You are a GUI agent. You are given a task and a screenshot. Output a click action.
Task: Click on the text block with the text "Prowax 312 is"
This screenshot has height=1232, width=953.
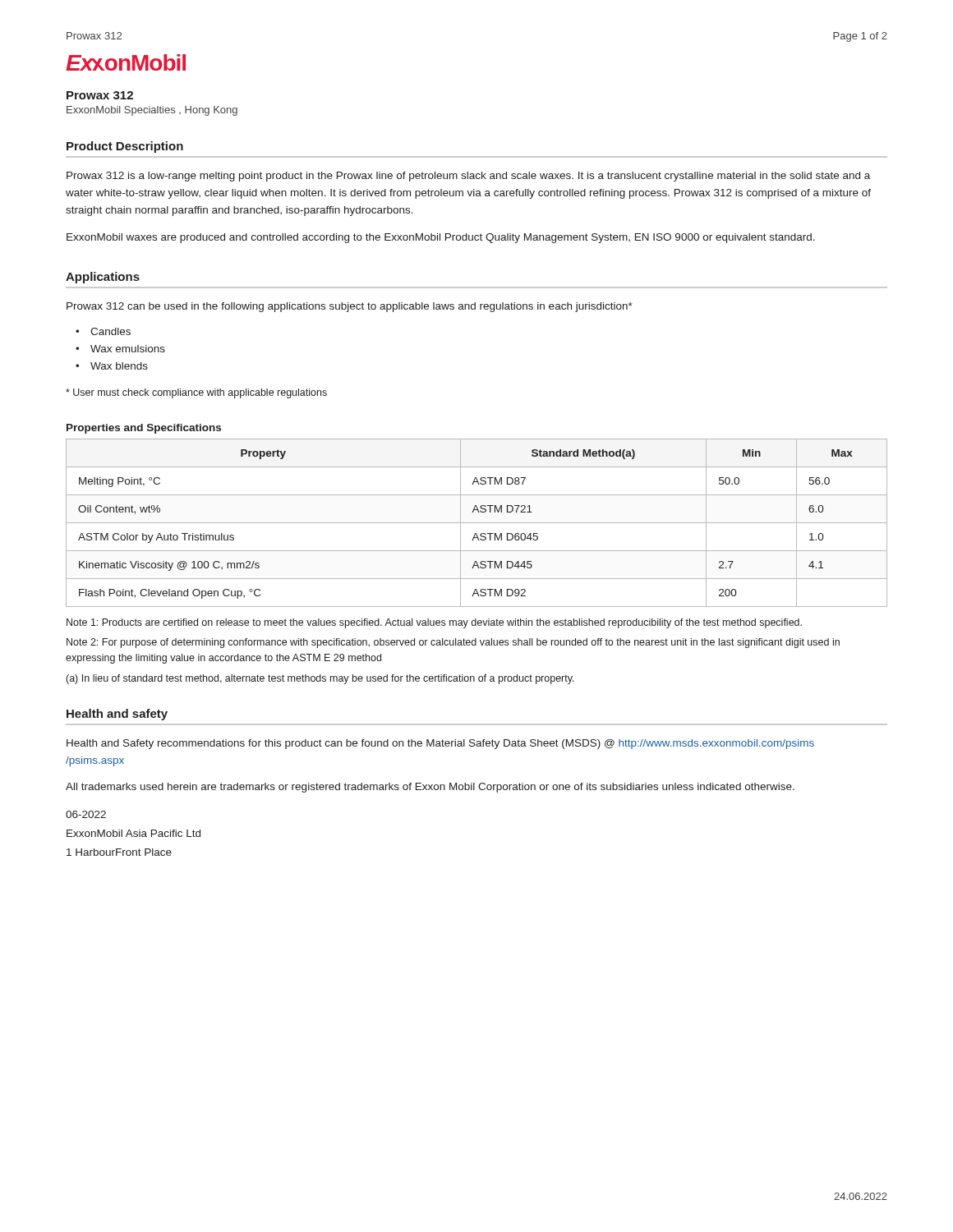point(468,192)
